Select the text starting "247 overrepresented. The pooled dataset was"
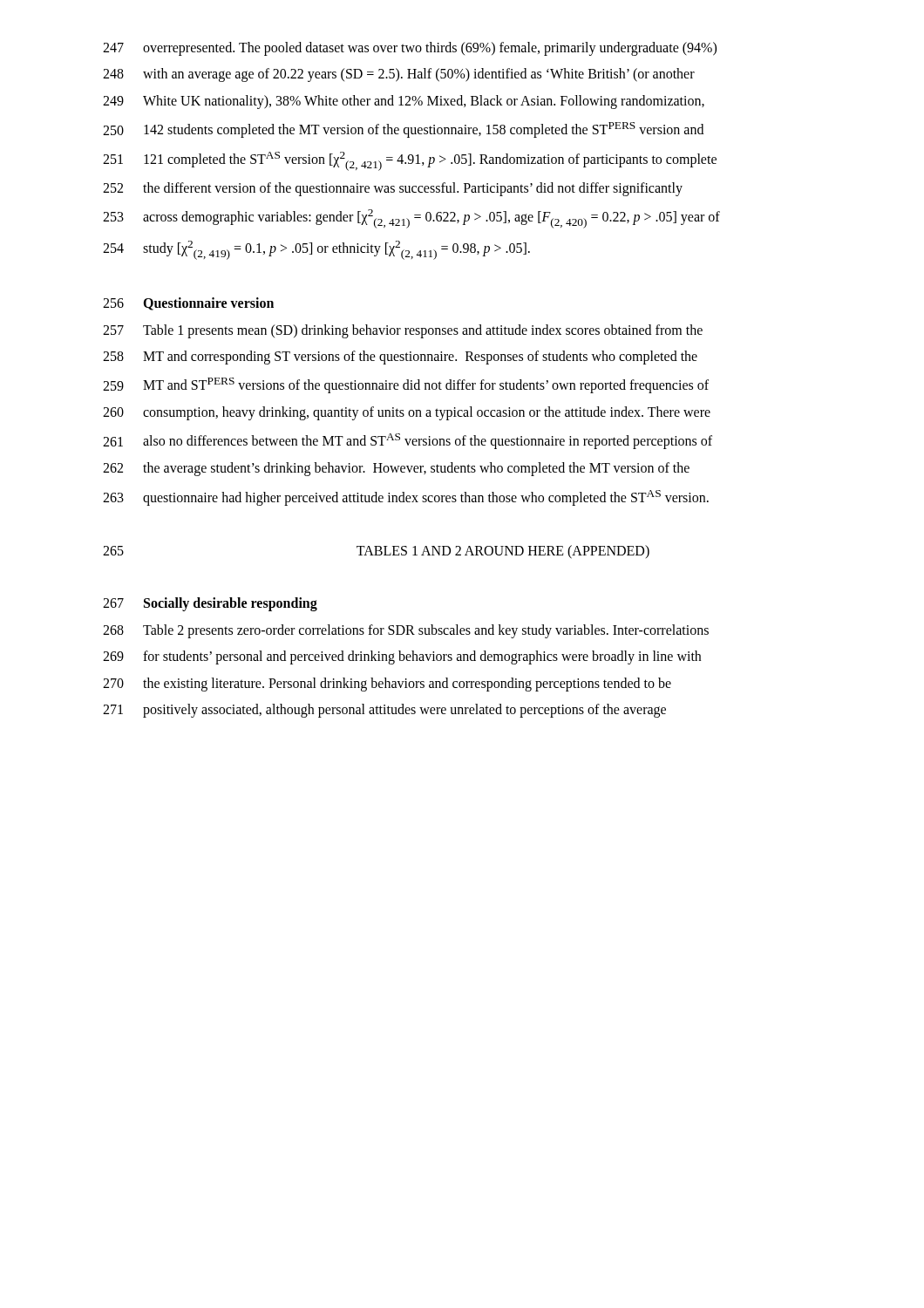924x1308 pixels. (x=475, y=48)
